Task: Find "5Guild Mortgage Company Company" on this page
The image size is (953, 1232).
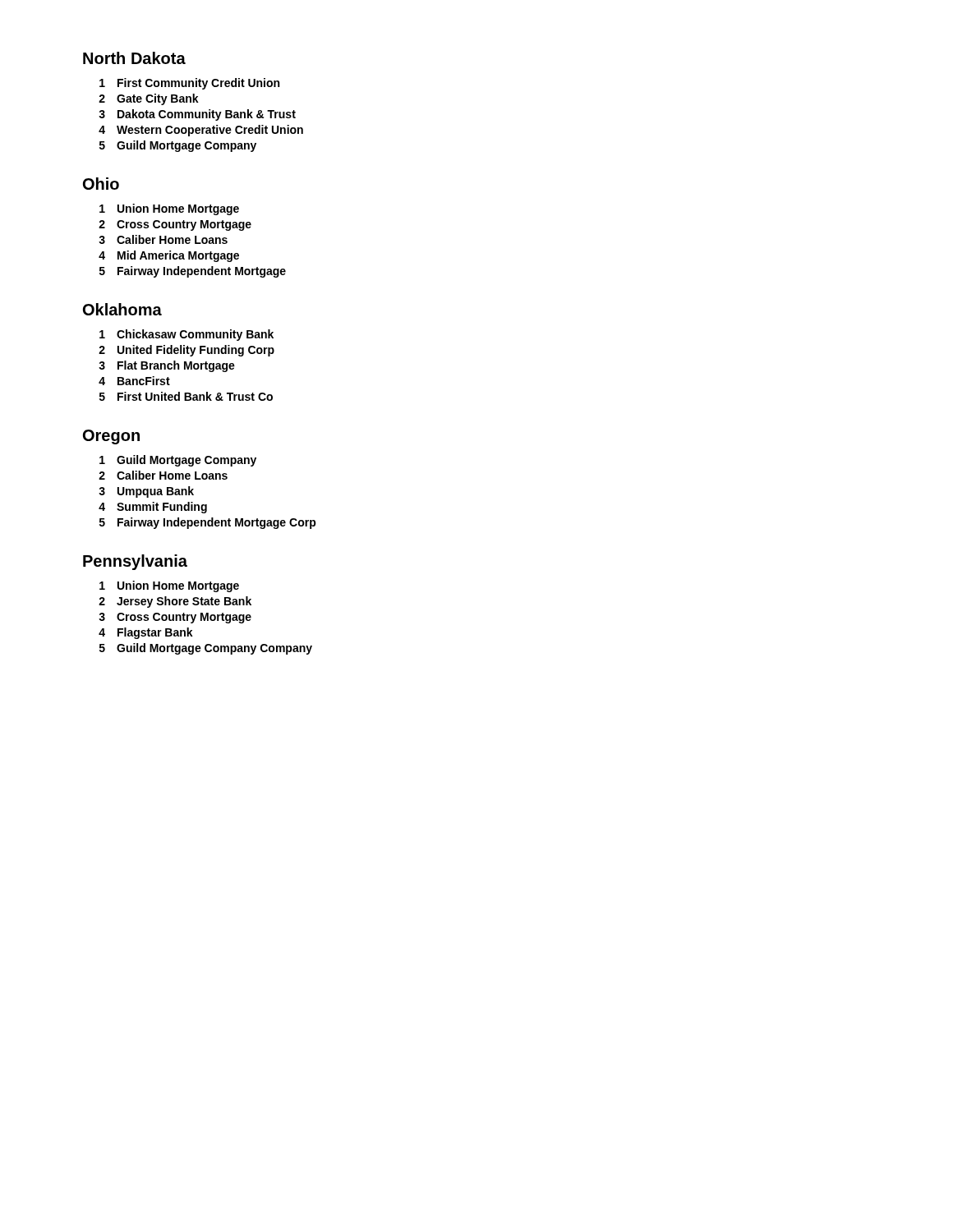Action: (197, 648)
